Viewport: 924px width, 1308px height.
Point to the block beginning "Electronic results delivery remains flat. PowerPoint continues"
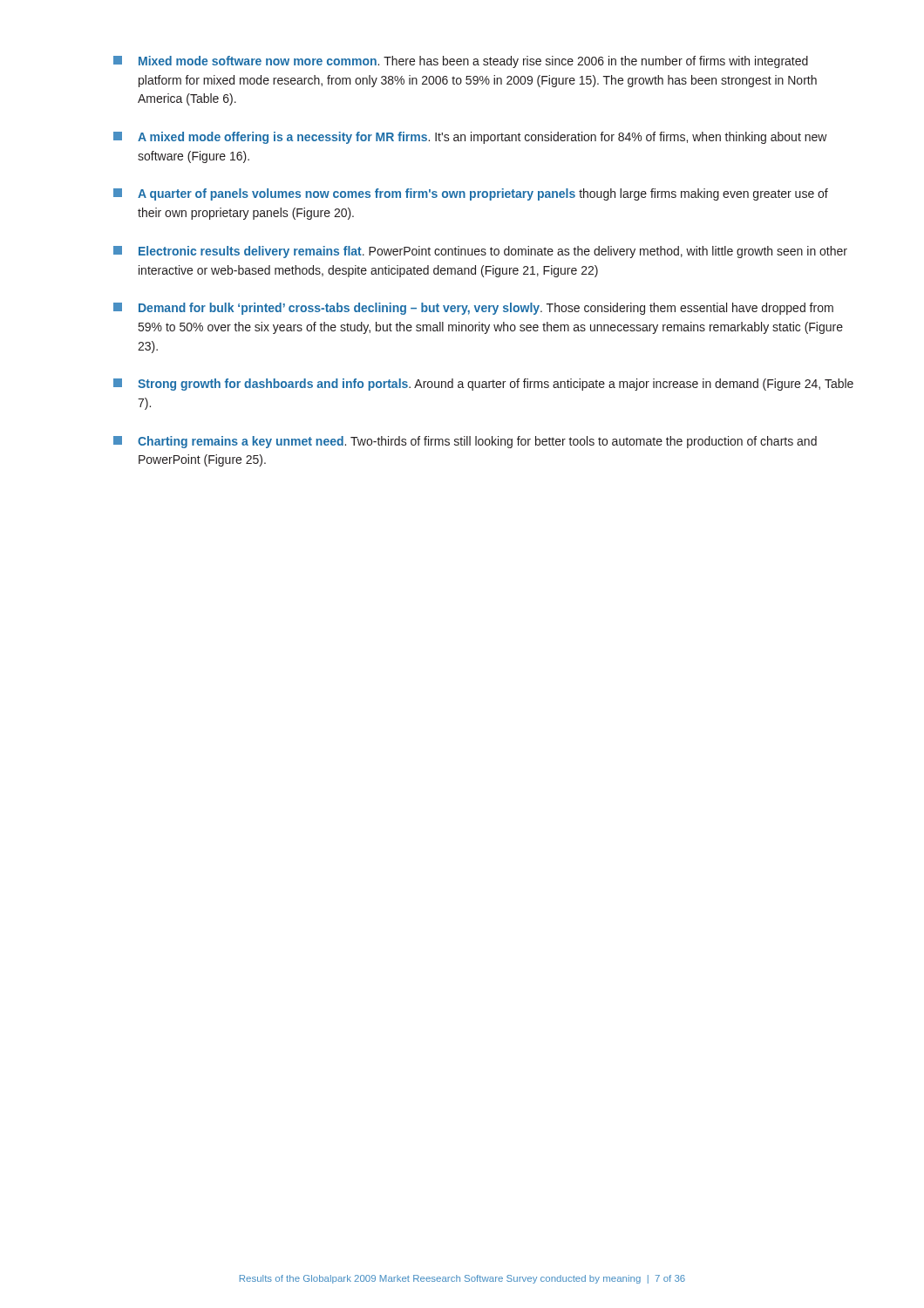pyautogui.click(x=484, y=261)
